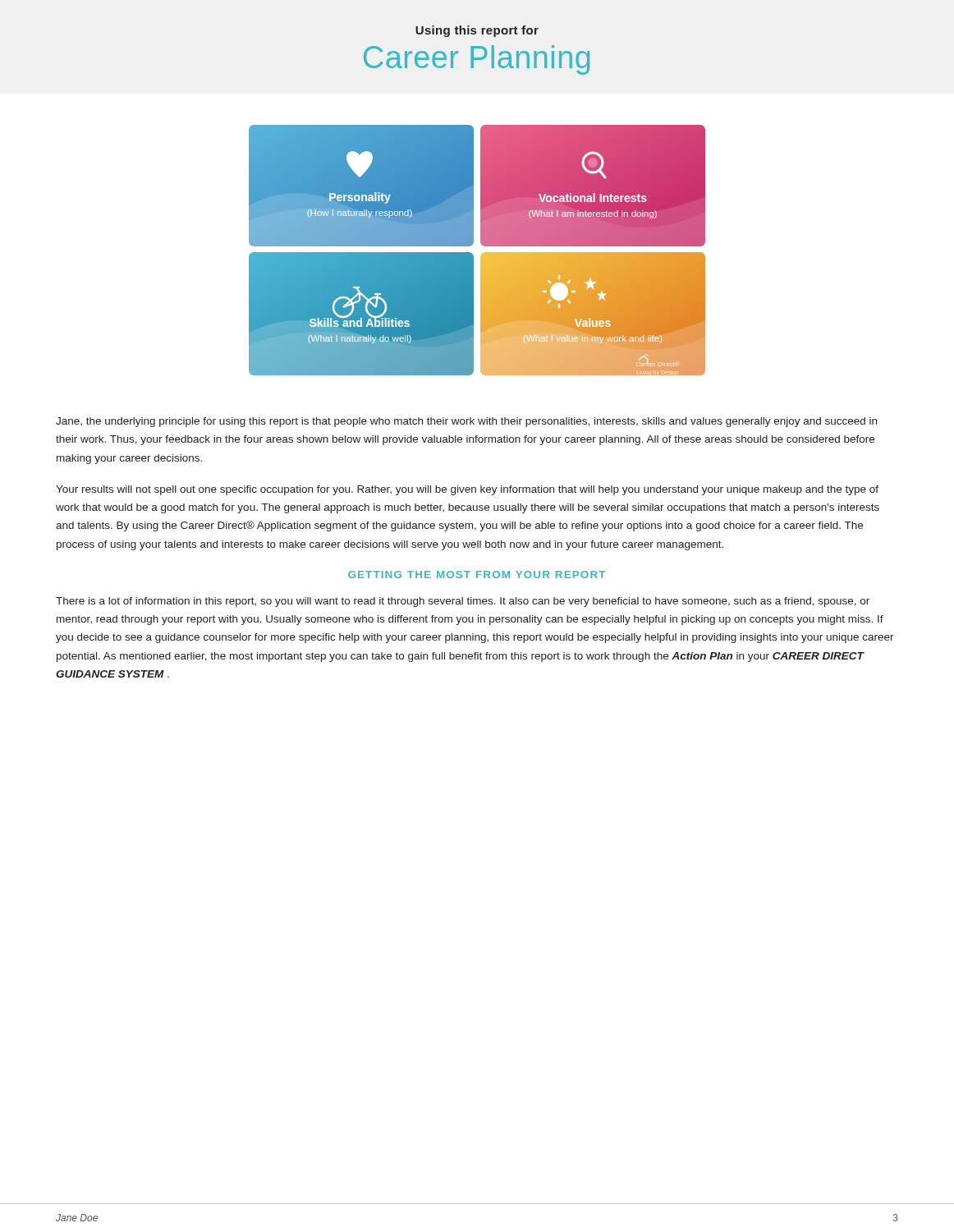Find the text block that reads "There is a lot"
The height and width of the screenshot is (1232, 954).
click(x=475, y=637)
